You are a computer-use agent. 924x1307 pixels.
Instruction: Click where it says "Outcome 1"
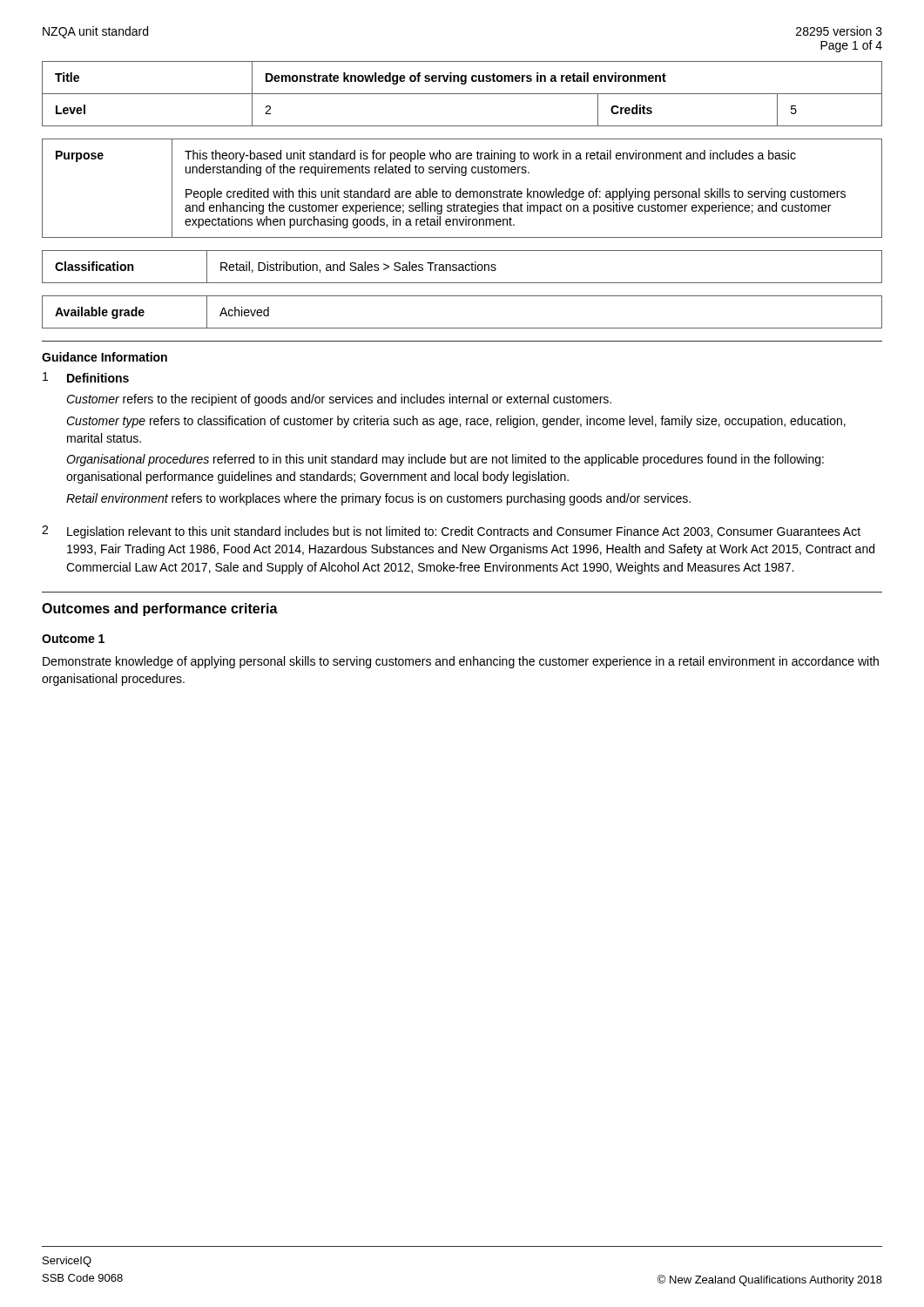[73, 639]
